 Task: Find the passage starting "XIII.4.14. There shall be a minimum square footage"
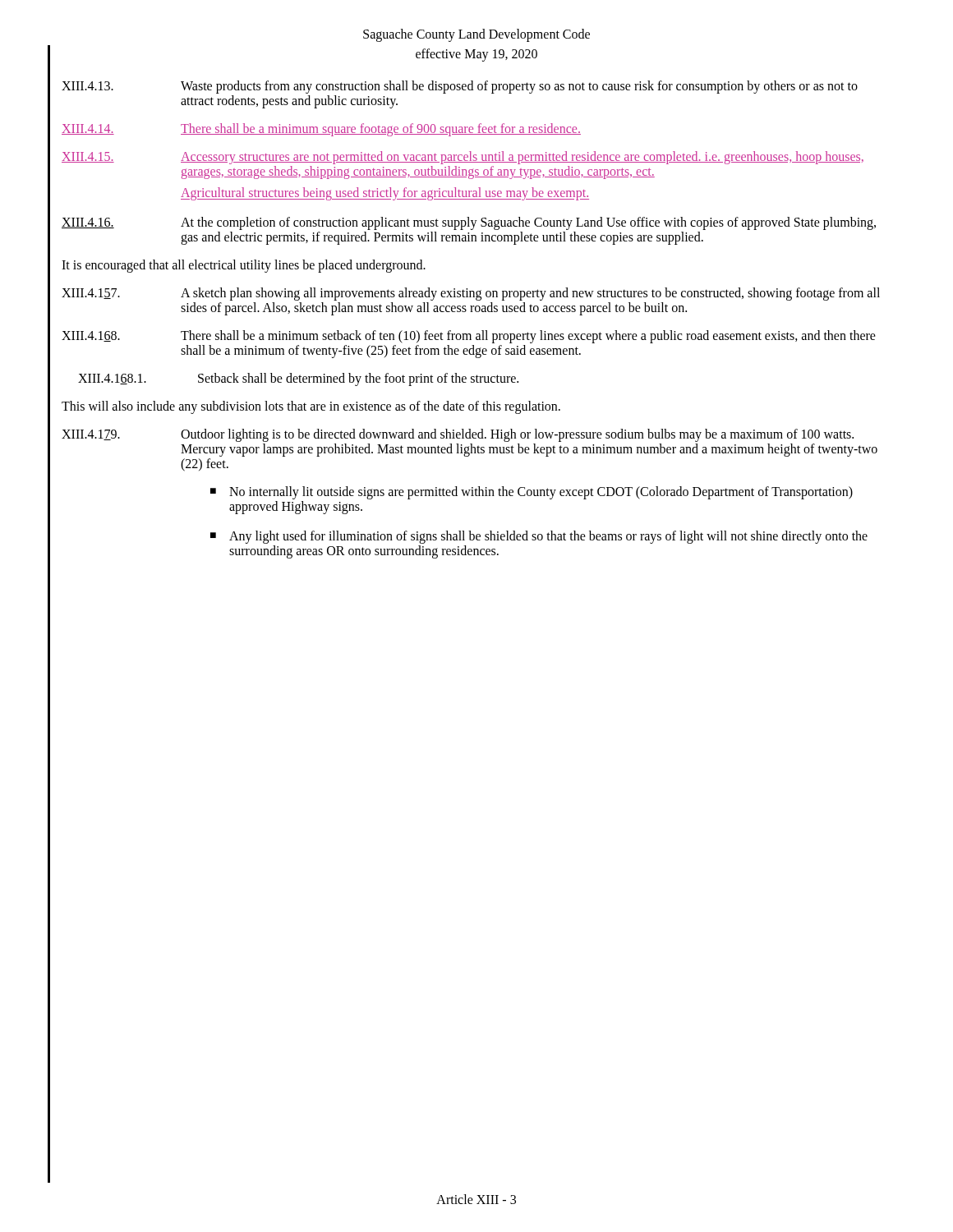click(x=476, y=129)
